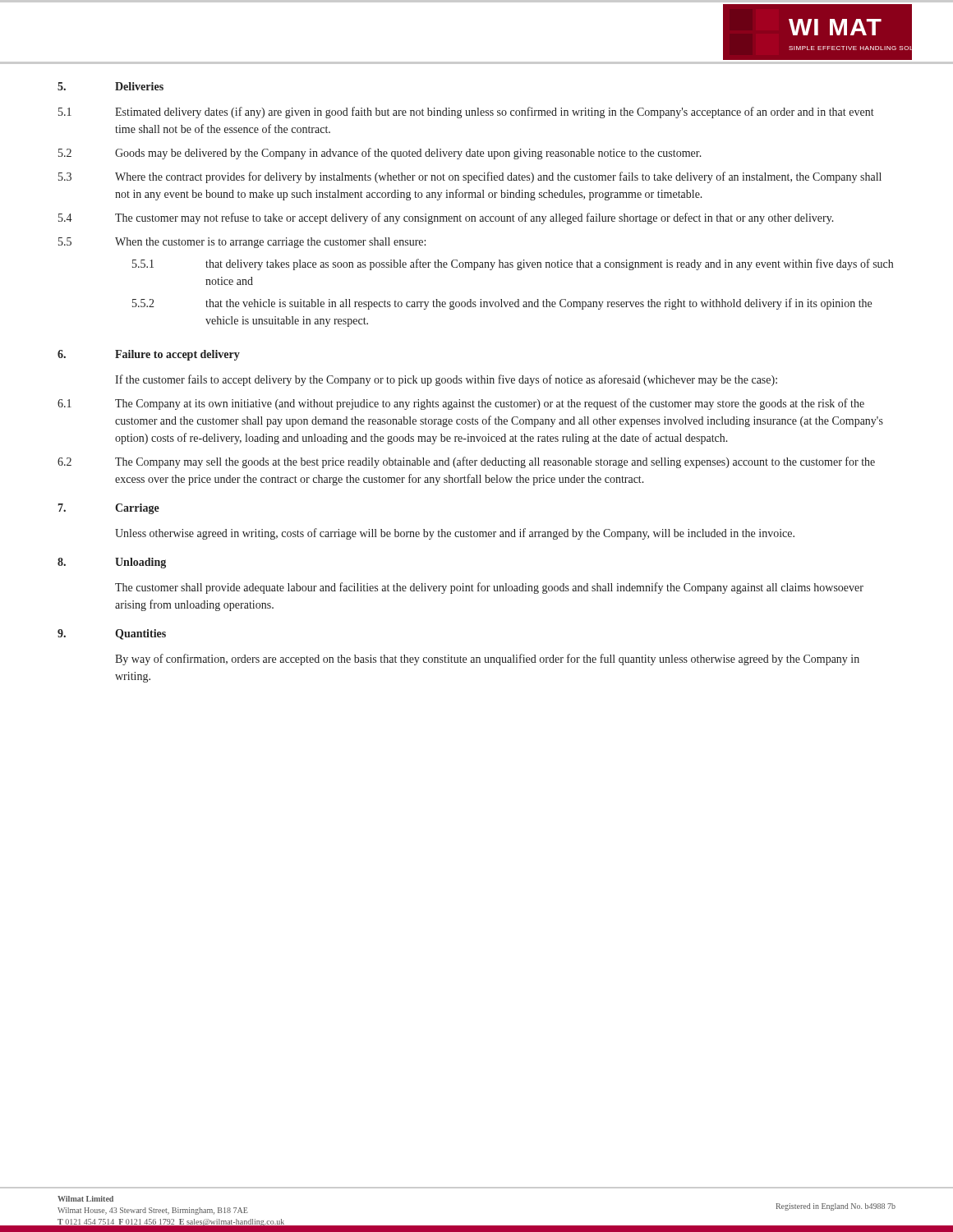
Task: Point to the block starting "6.1 The Company at"
Action: click(x=476, y=421)
